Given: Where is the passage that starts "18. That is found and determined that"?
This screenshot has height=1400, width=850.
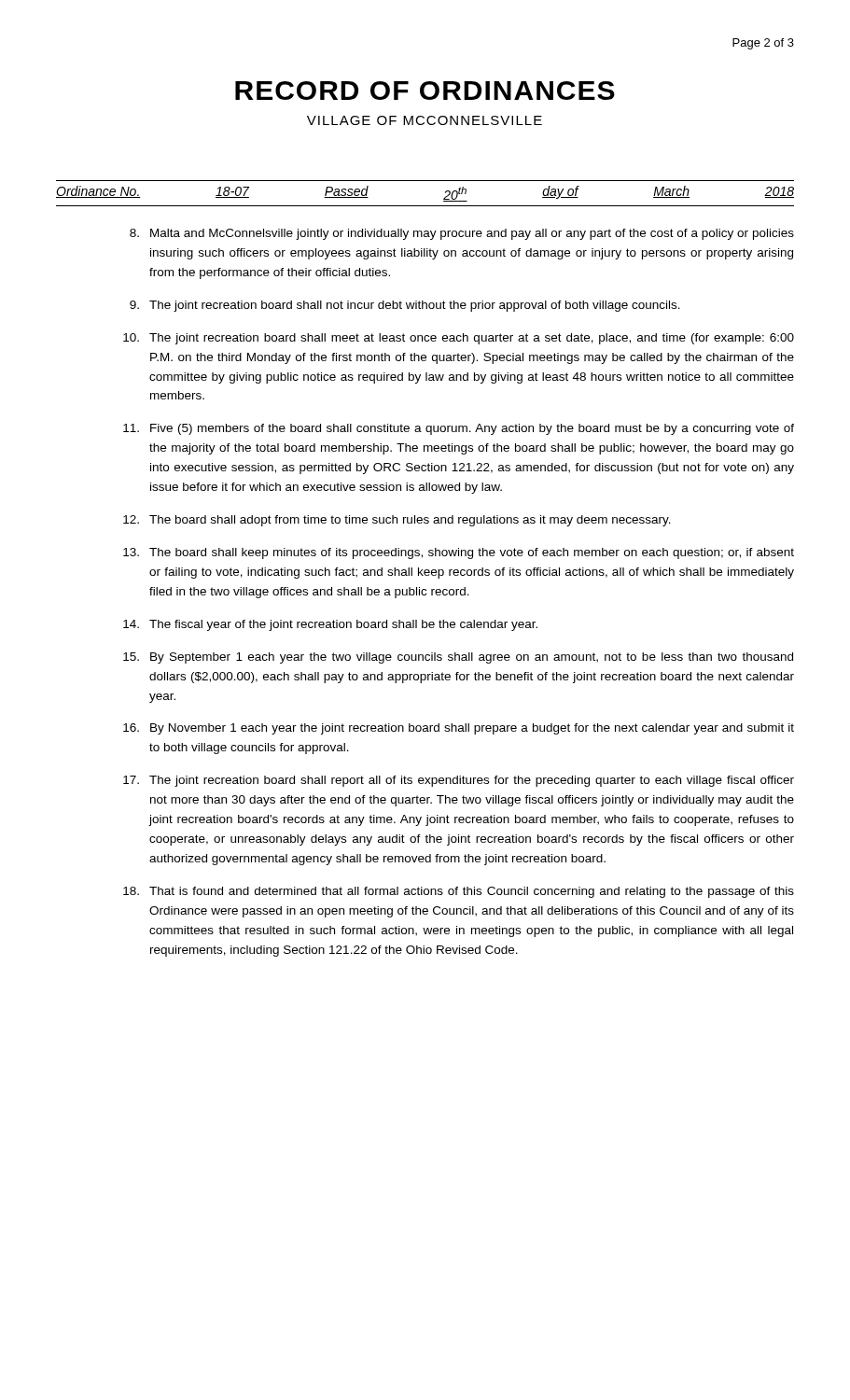Looking at the screenshot, I should (x=425, y=921).
